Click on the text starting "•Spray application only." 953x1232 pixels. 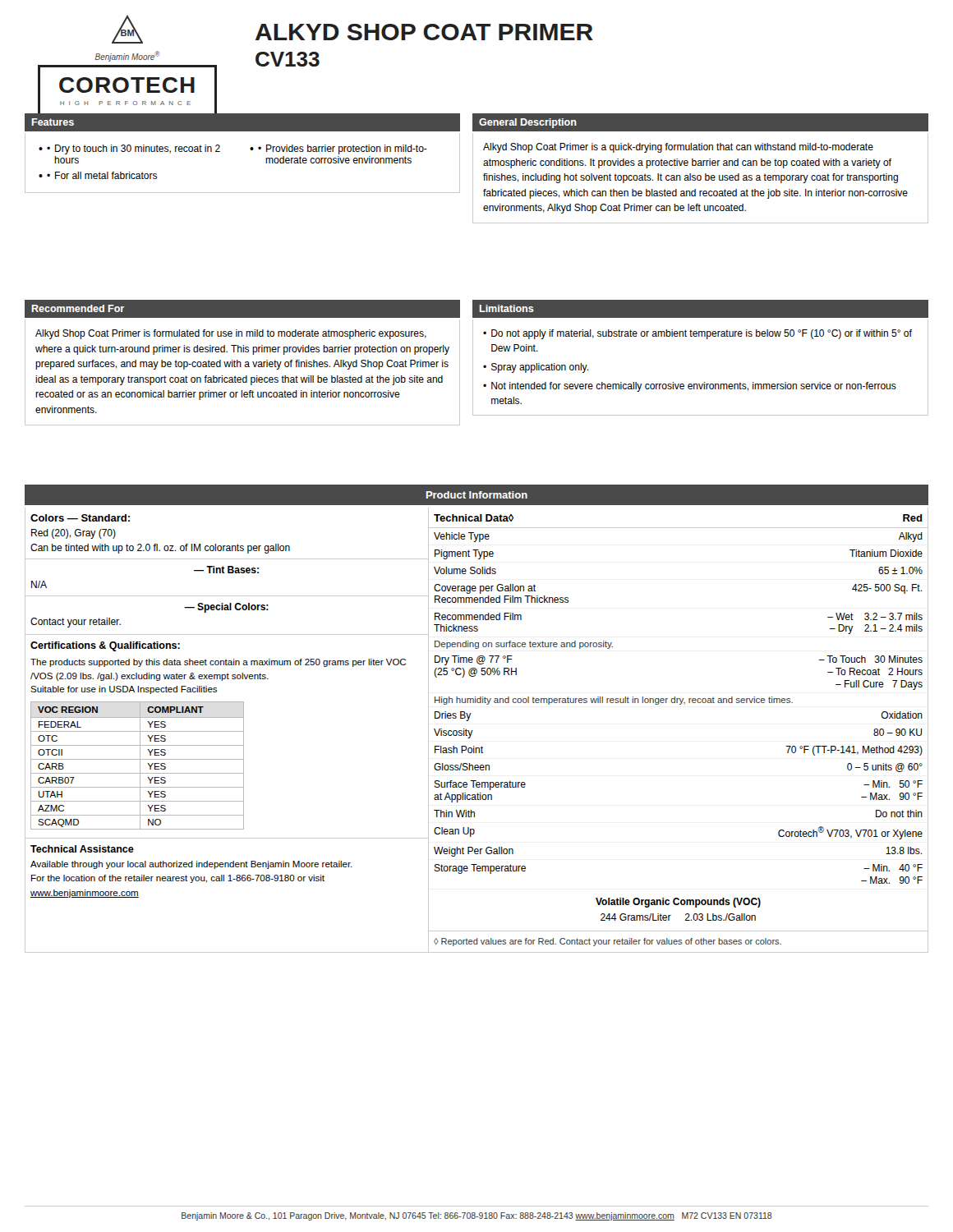pyautogui.click(x=536, y=367)
